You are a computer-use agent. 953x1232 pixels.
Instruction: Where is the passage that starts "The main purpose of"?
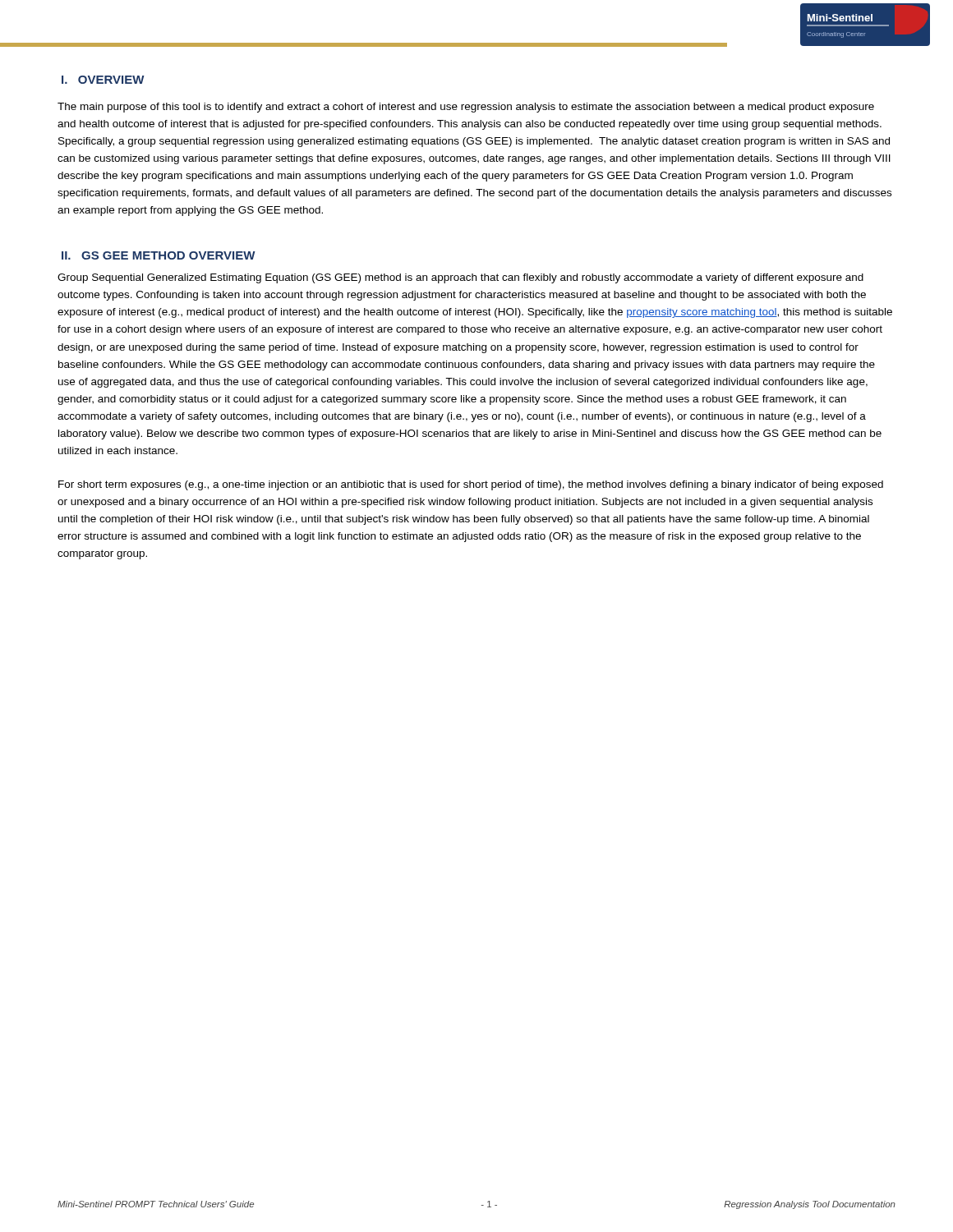(x=475, y=158)
